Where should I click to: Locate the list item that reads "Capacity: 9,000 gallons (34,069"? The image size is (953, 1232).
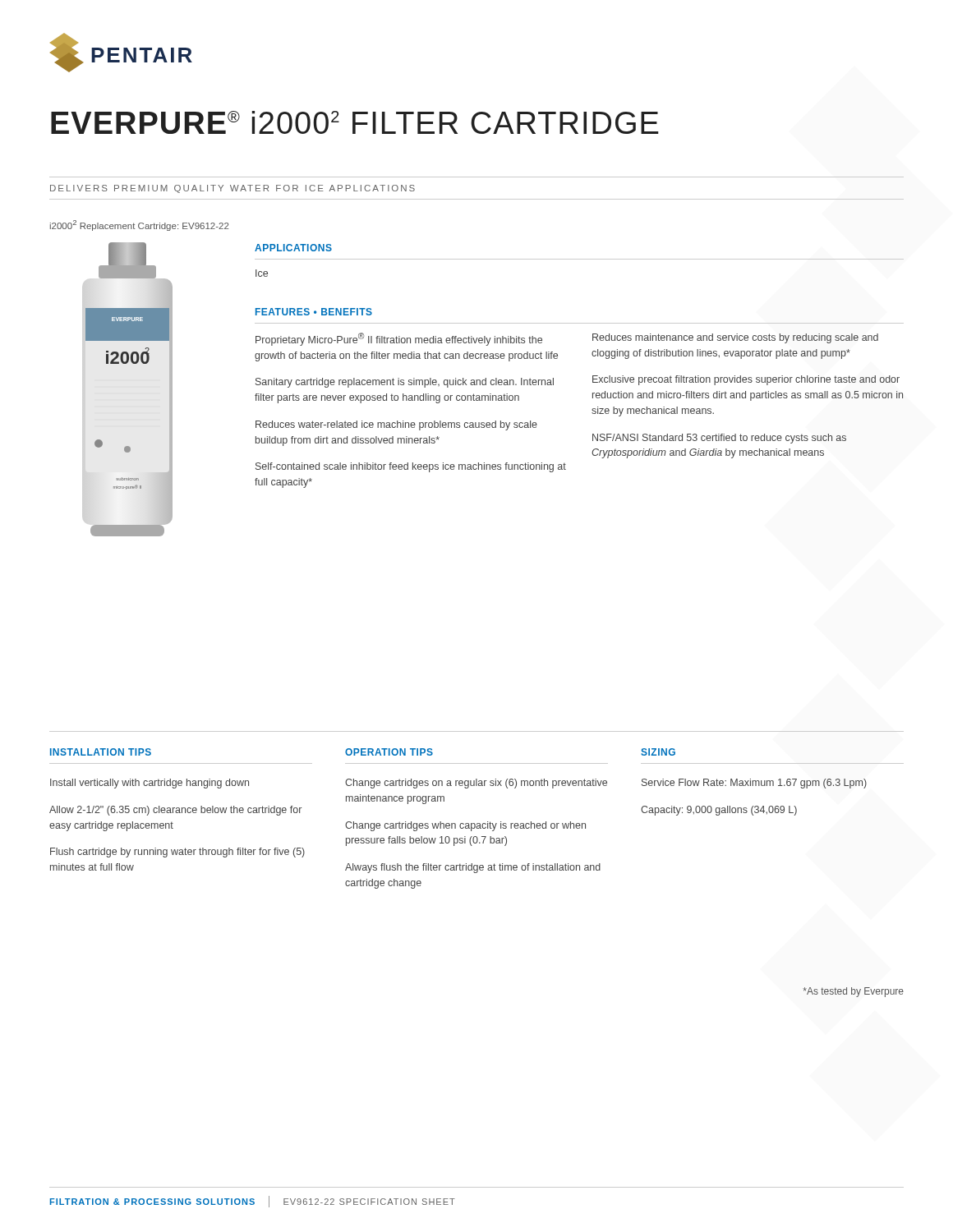[719, 810]
